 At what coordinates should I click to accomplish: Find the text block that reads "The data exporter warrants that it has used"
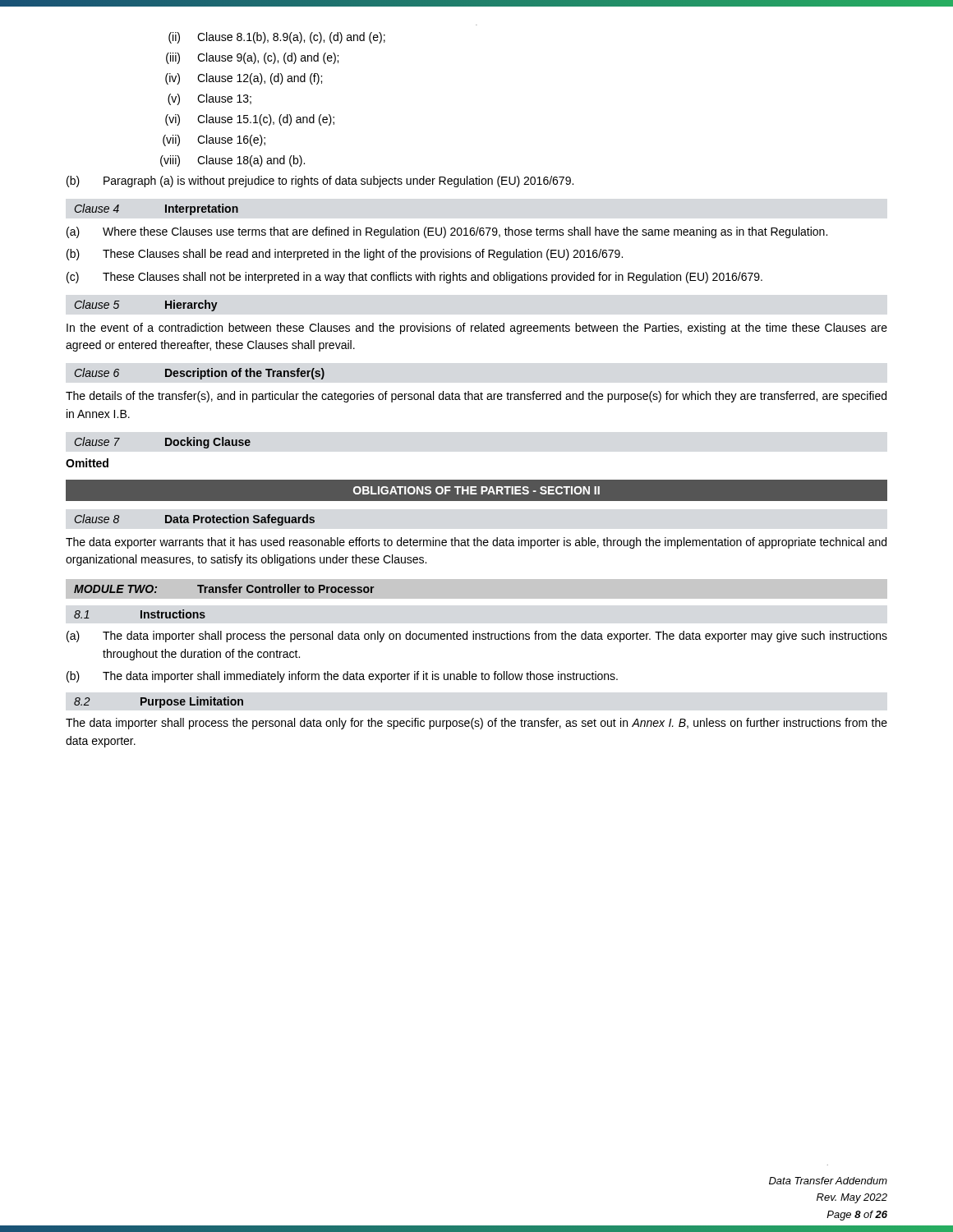click(476, 551)
